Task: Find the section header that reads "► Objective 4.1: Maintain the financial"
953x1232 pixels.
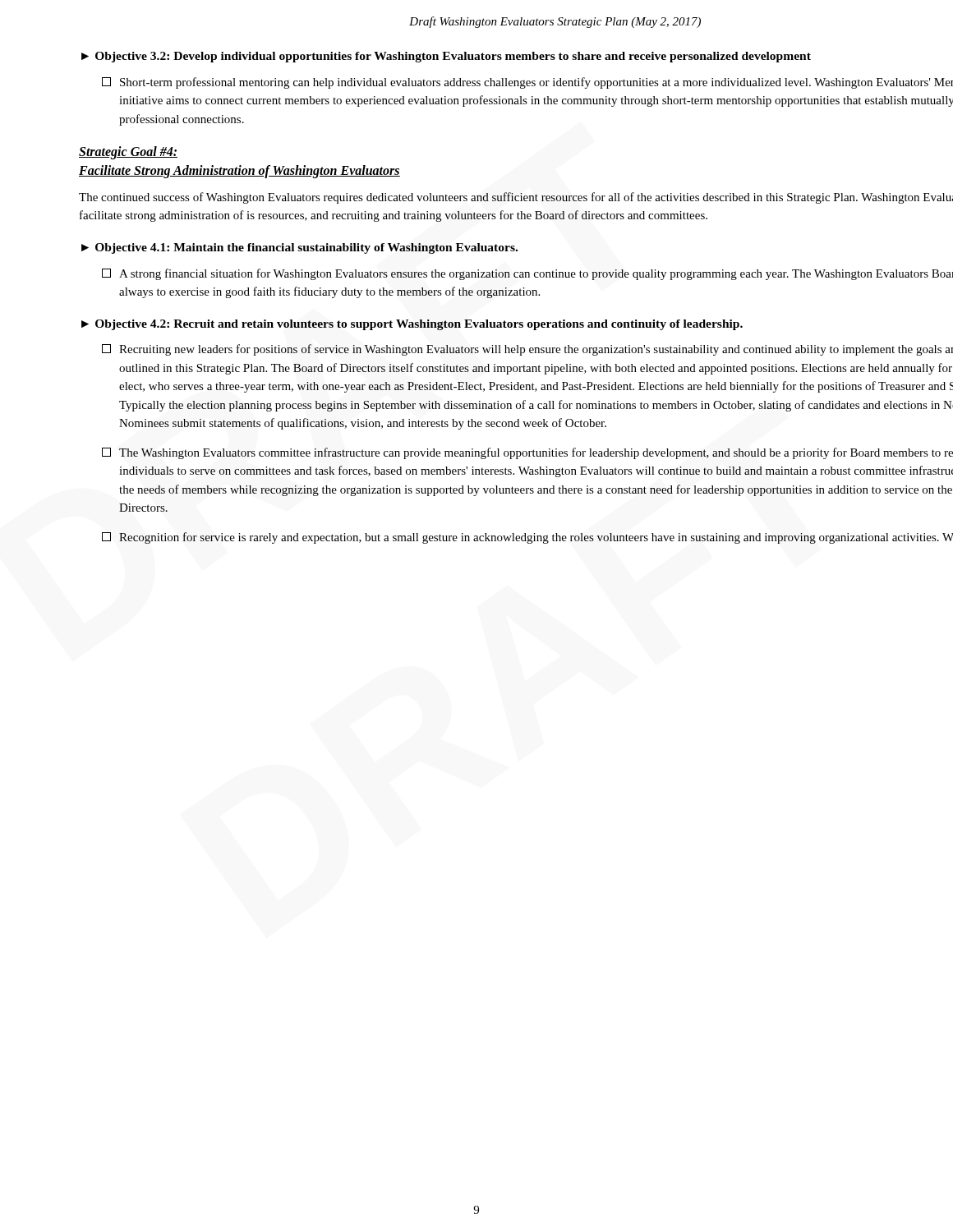Action: [x=299, y=247]
